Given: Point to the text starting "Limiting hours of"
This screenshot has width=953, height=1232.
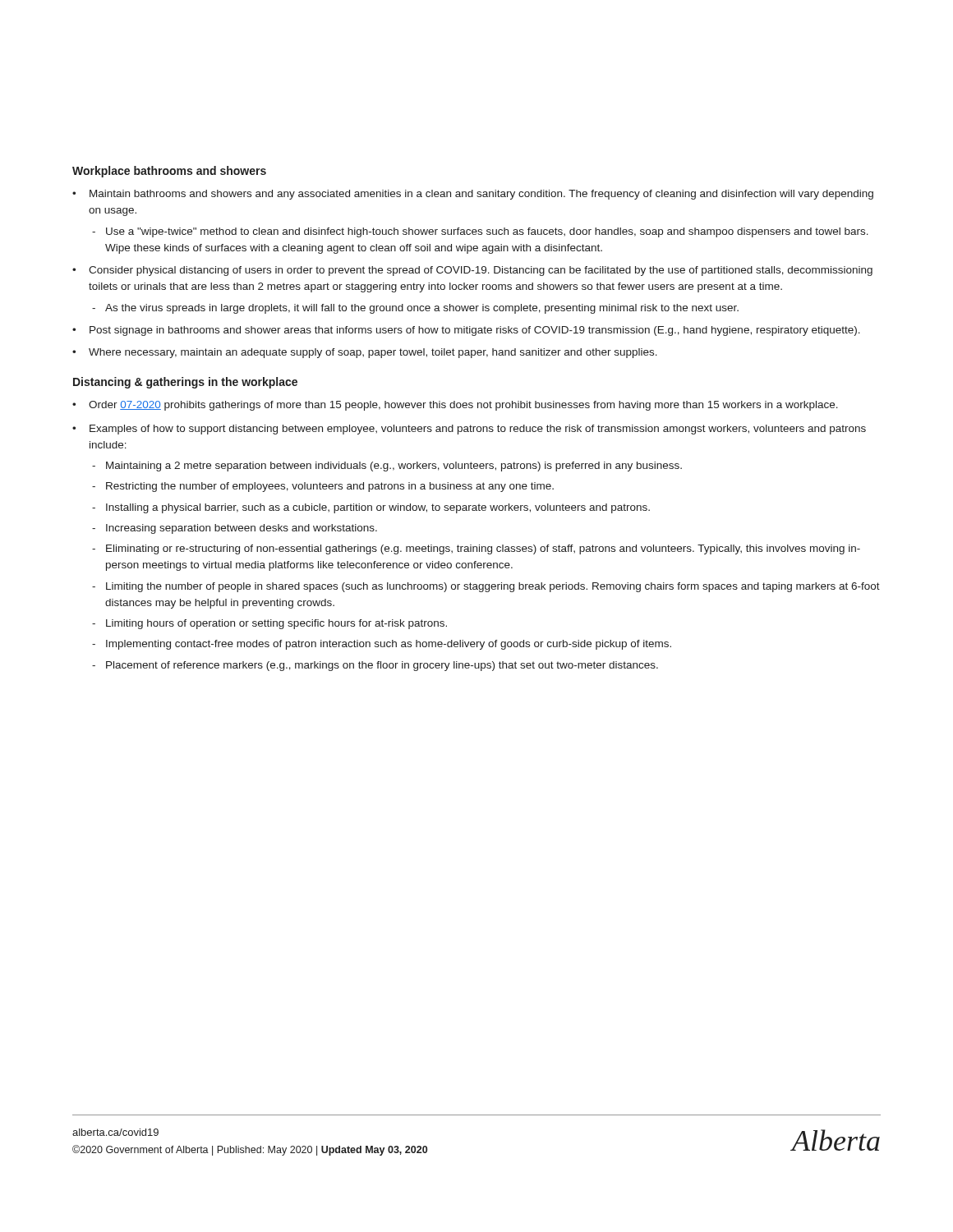Looking at the screenshot, I should tap(277, 623).
